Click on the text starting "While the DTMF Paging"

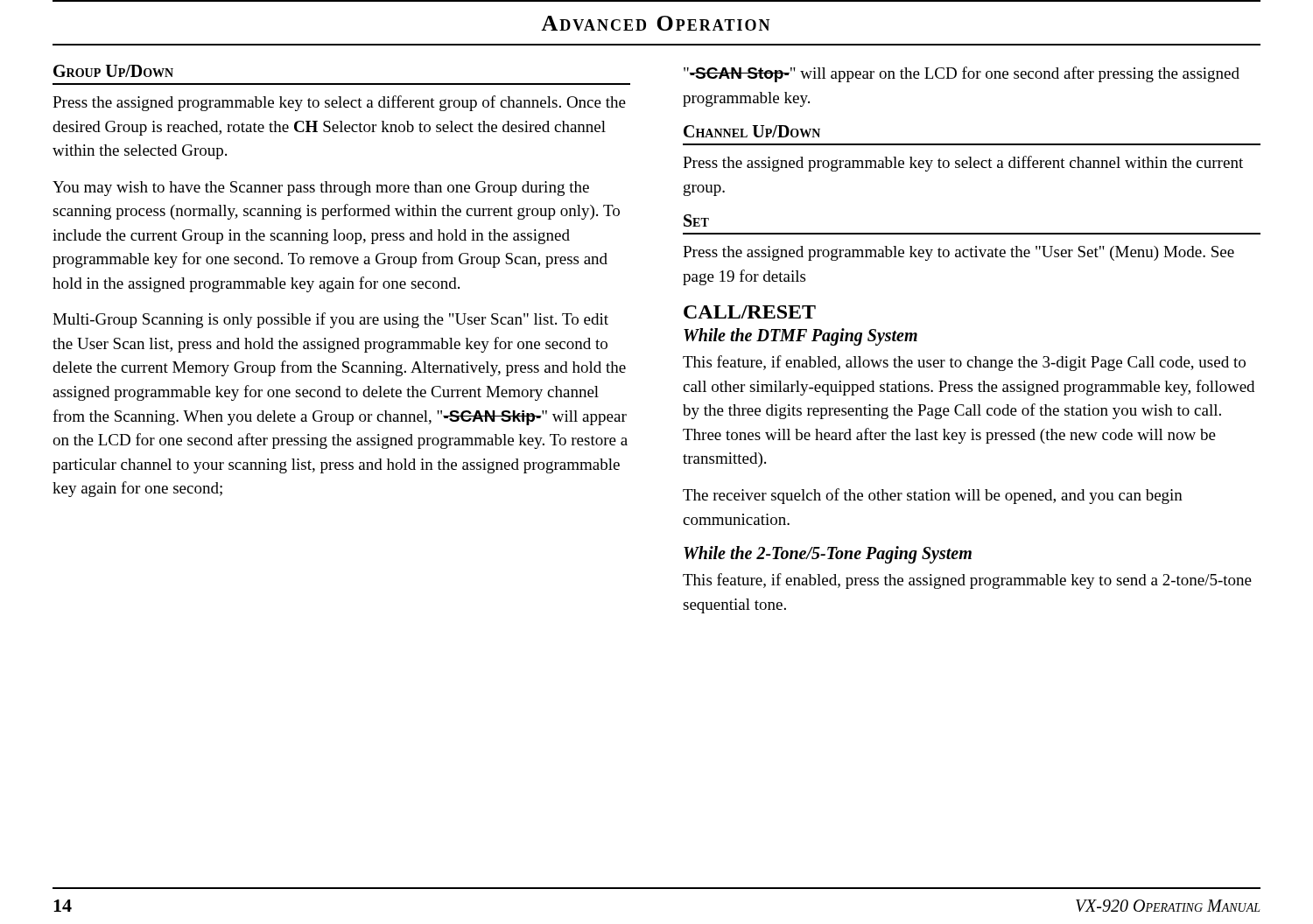coord(800,337)
